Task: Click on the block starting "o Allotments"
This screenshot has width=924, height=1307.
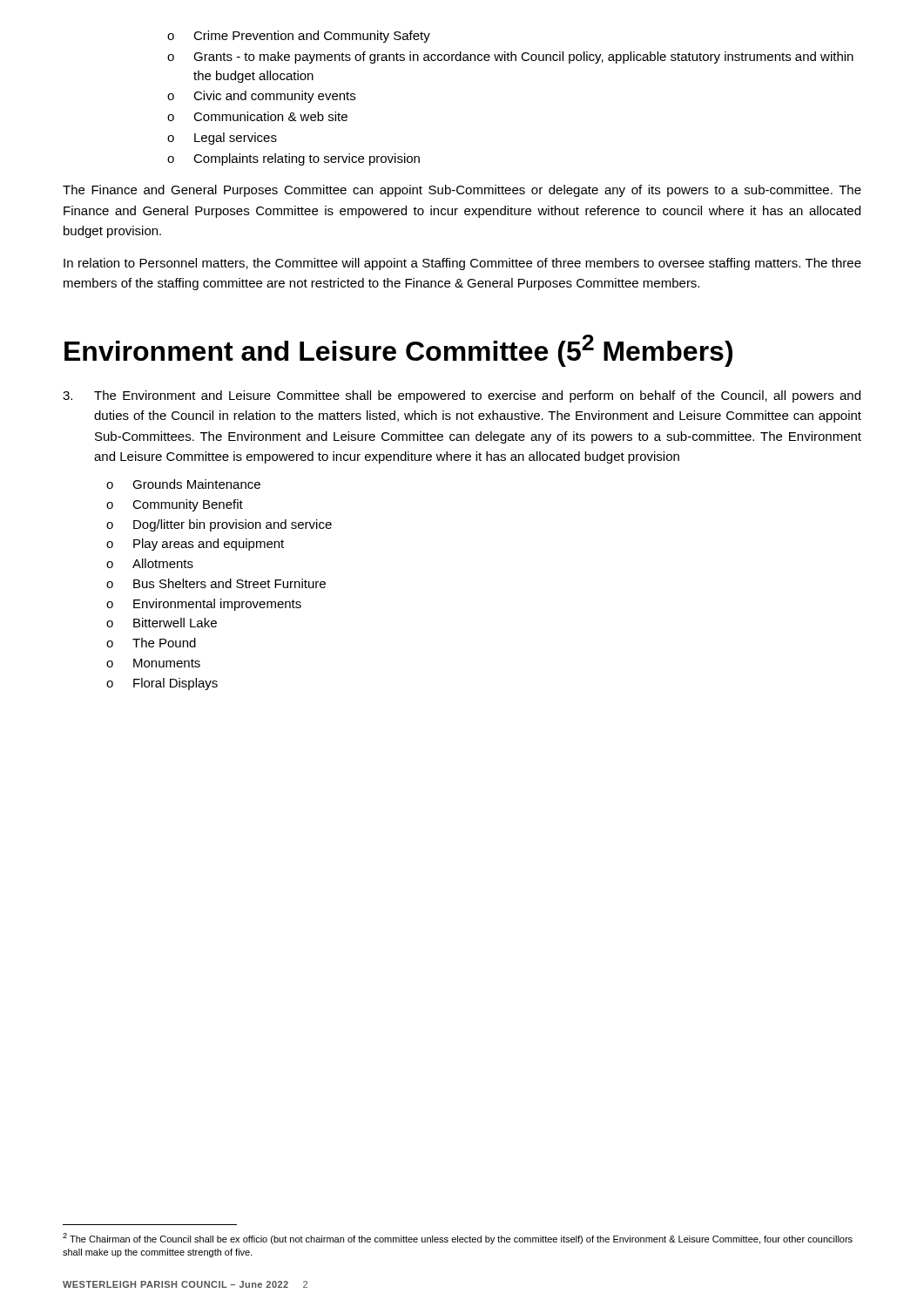Action: pyautogui.click(x=150, y=564)
